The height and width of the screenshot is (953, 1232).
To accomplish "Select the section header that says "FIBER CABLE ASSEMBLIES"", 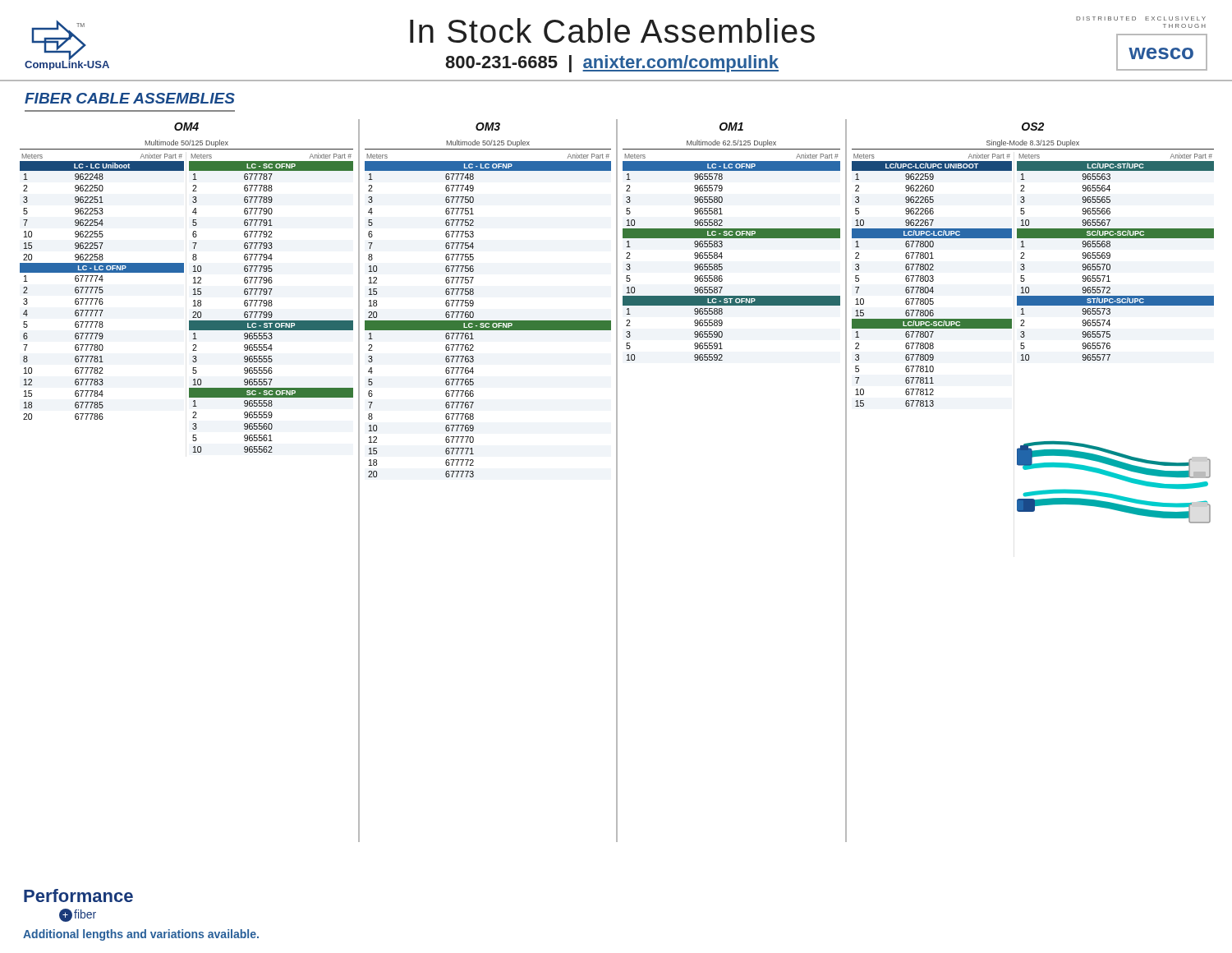I will (130, 98).
